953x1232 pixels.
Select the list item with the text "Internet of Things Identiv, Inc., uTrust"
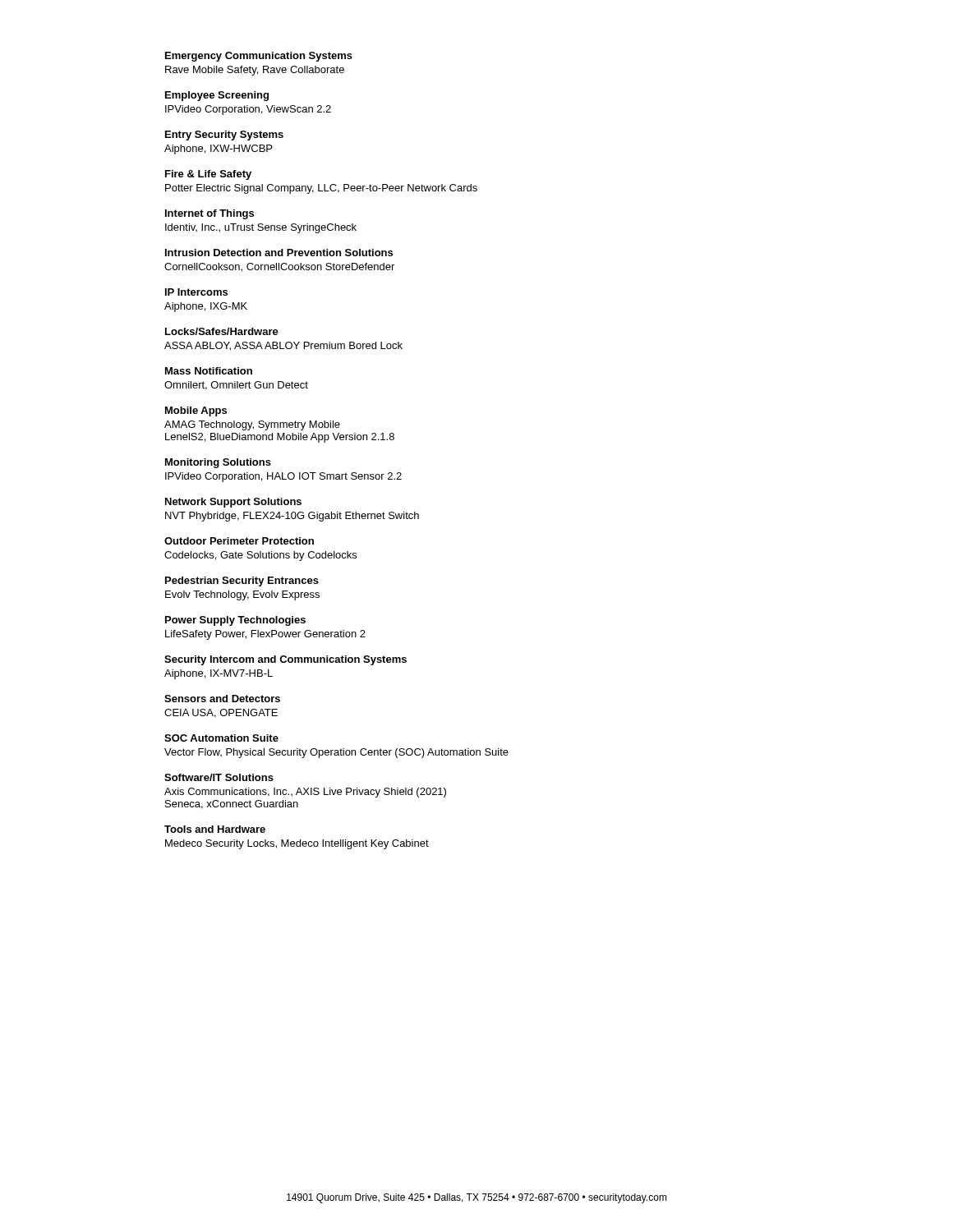tap(209, 214)
